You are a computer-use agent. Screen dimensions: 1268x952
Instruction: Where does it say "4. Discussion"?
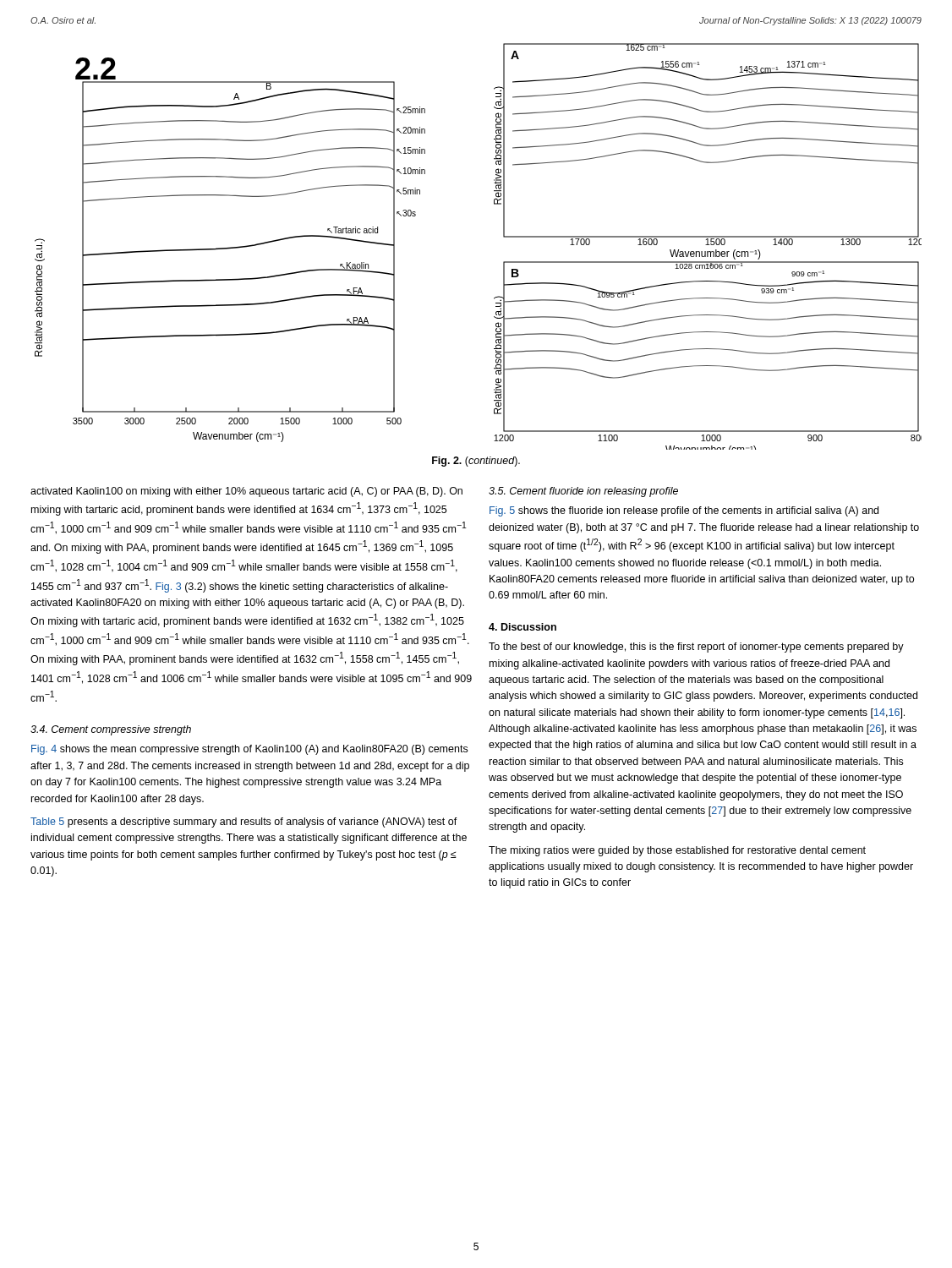click(x=523, y=627)
